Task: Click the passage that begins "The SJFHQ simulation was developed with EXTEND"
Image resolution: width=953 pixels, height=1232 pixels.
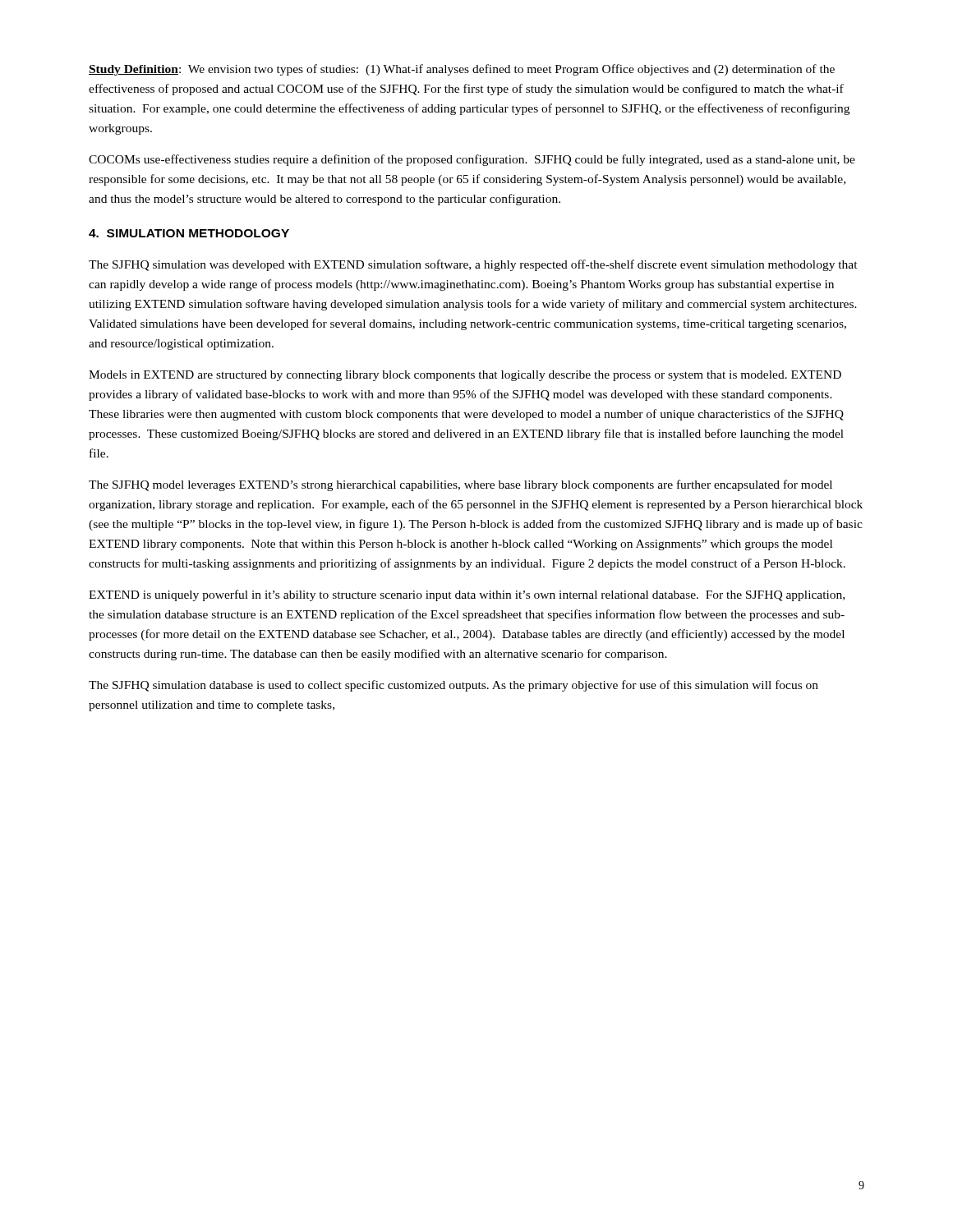Action: (476, 304)
